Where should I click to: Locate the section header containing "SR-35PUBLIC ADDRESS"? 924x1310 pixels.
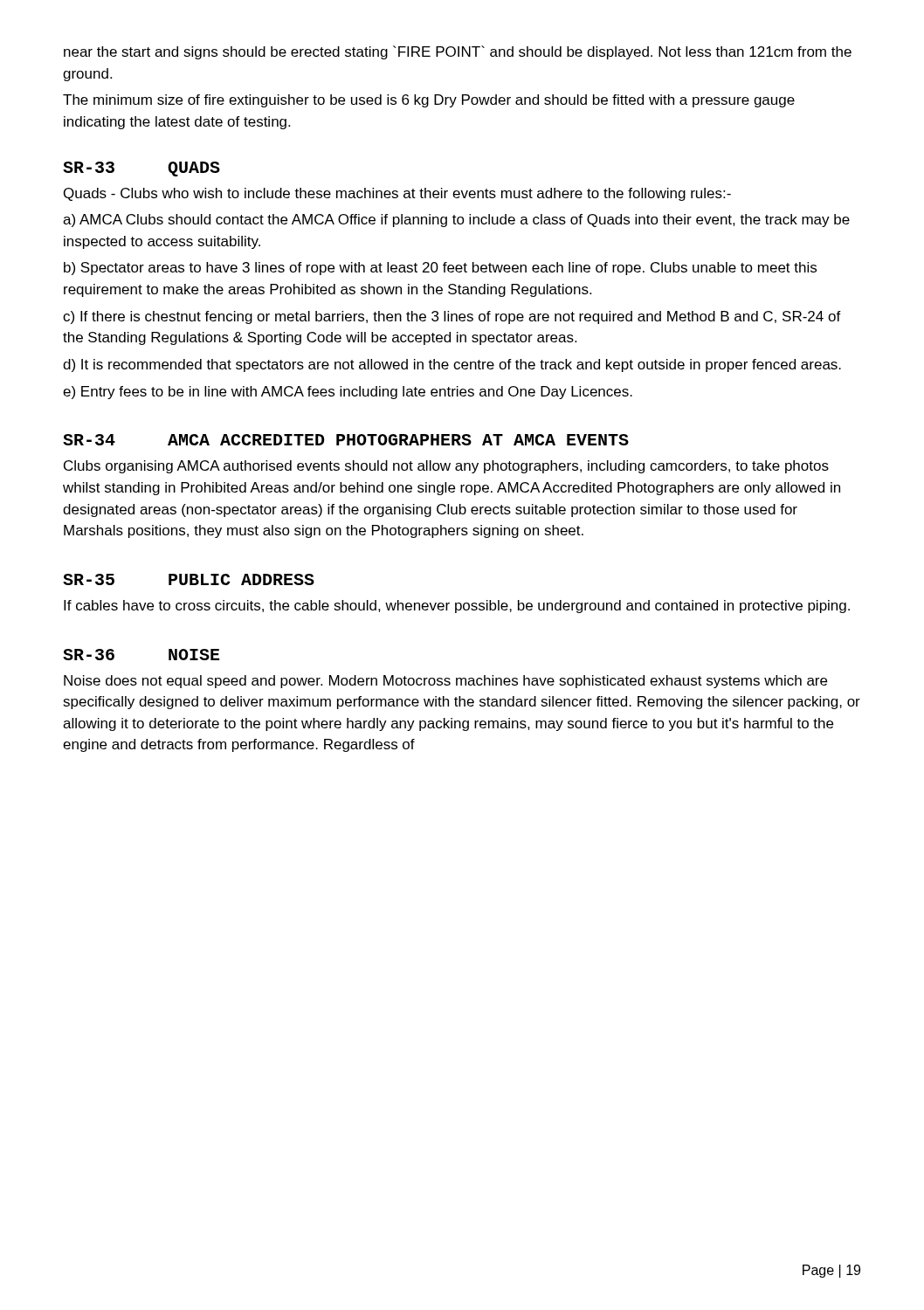(189, 580)
